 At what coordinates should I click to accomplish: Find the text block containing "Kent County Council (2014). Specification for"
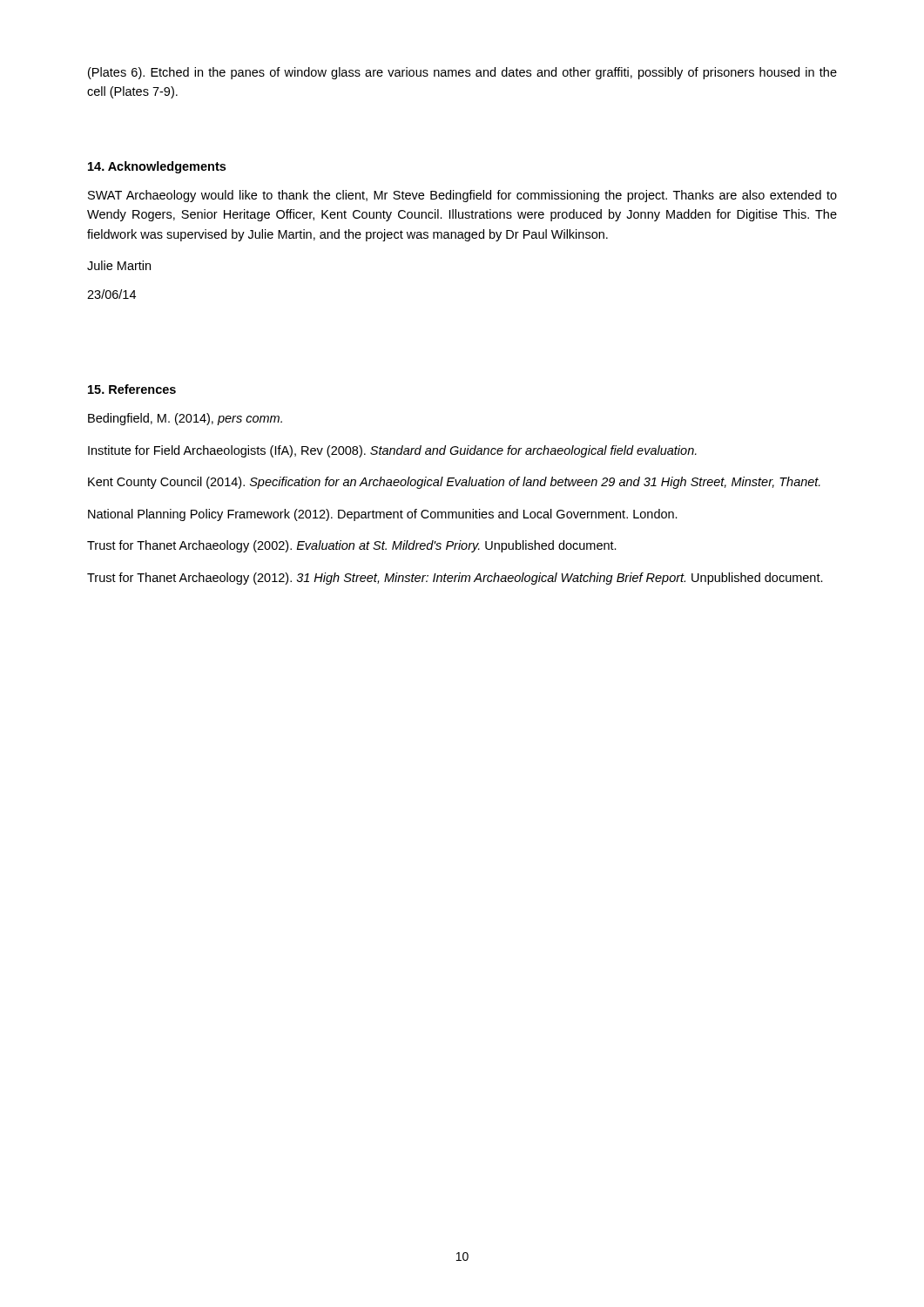tap(454, 482)
